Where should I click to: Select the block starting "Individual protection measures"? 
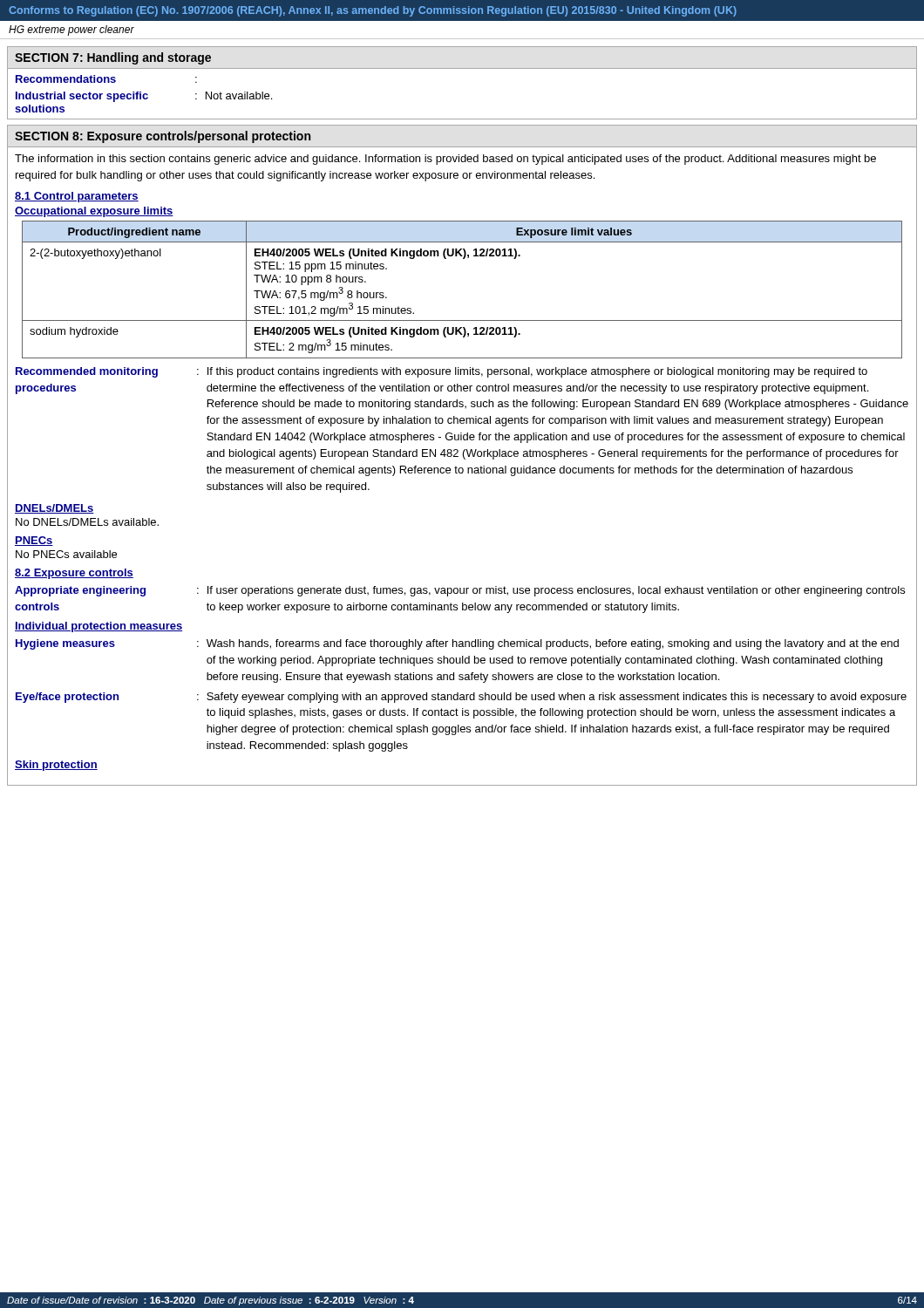click(x=99, y=626)
